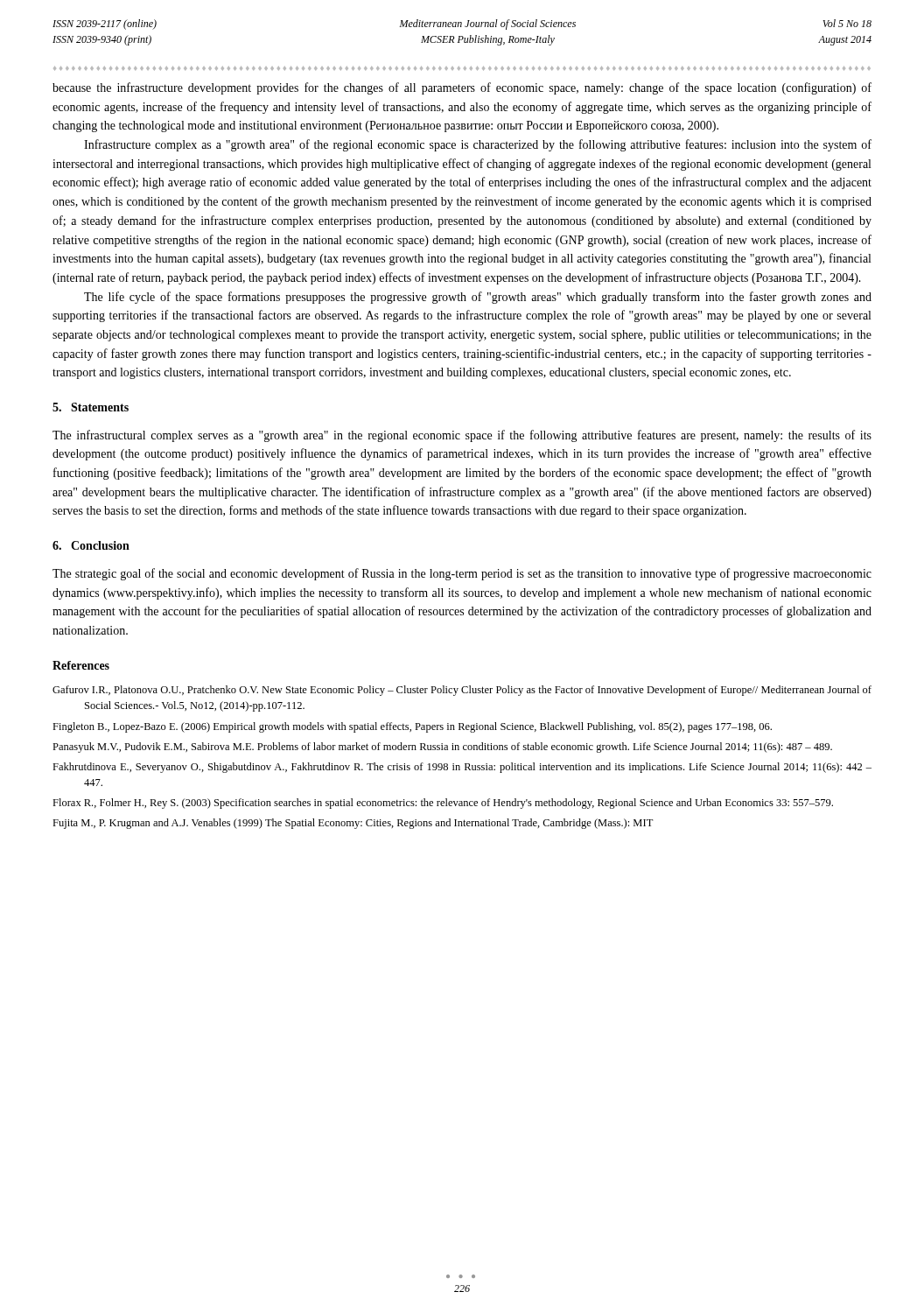
Task: Locate the block of text that opens with "Florax R., Folmer"
Action: click(443, 803)
